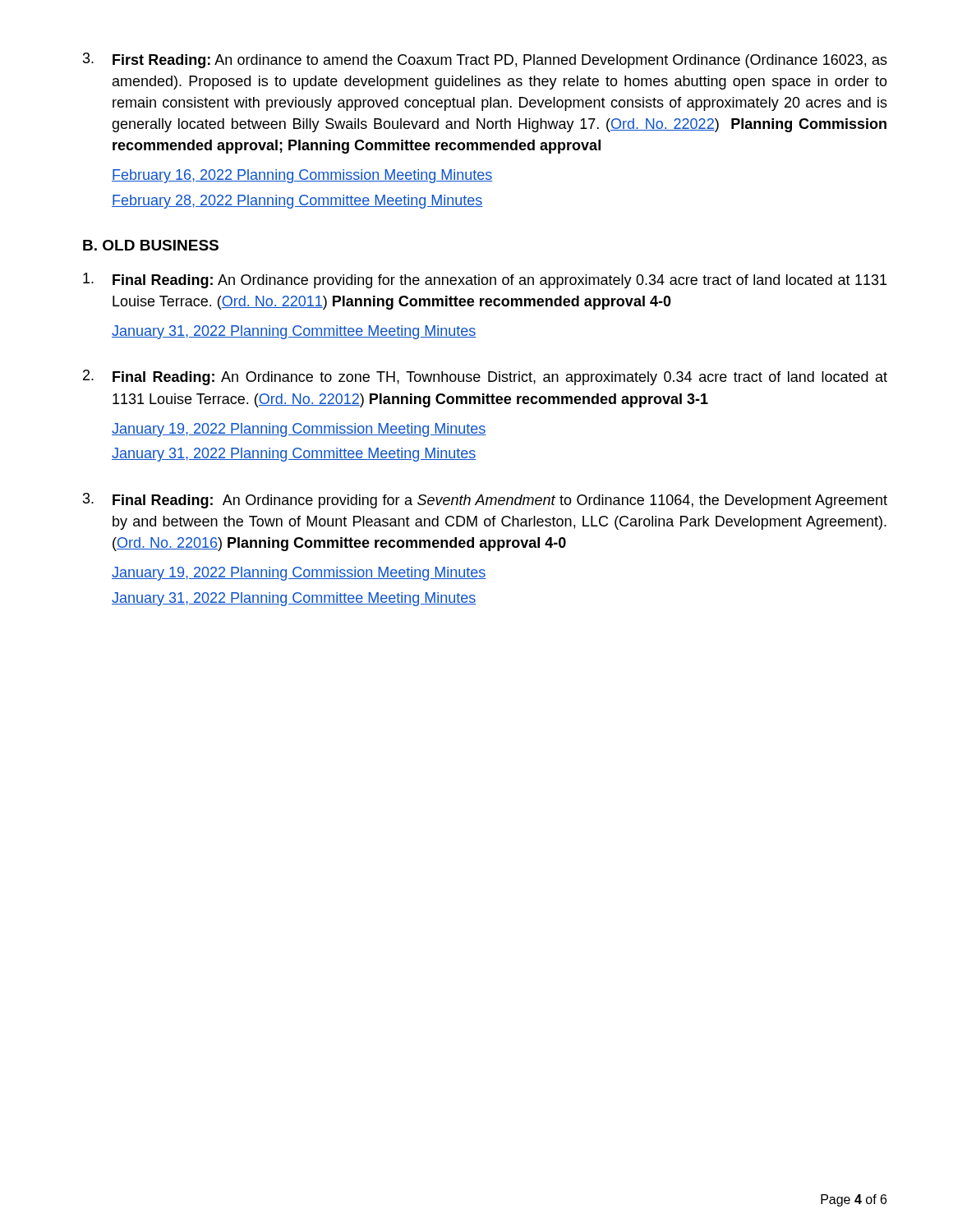Select the passage starting "Final Reading: An"
The image size is (953, 1232).
pos(485,306)
